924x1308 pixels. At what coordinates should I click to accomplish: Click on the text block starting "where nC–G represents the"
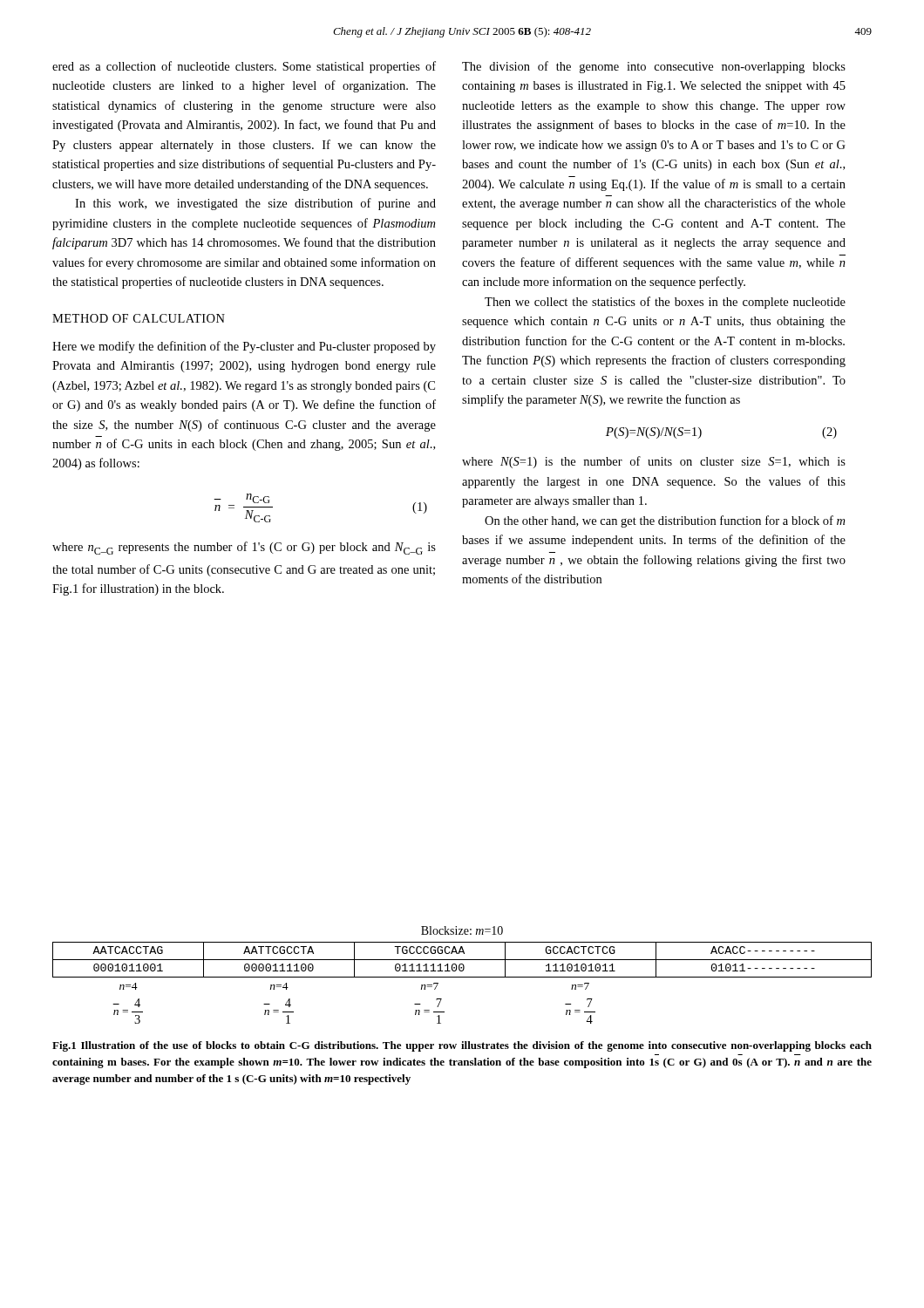[x=244, y=568]
